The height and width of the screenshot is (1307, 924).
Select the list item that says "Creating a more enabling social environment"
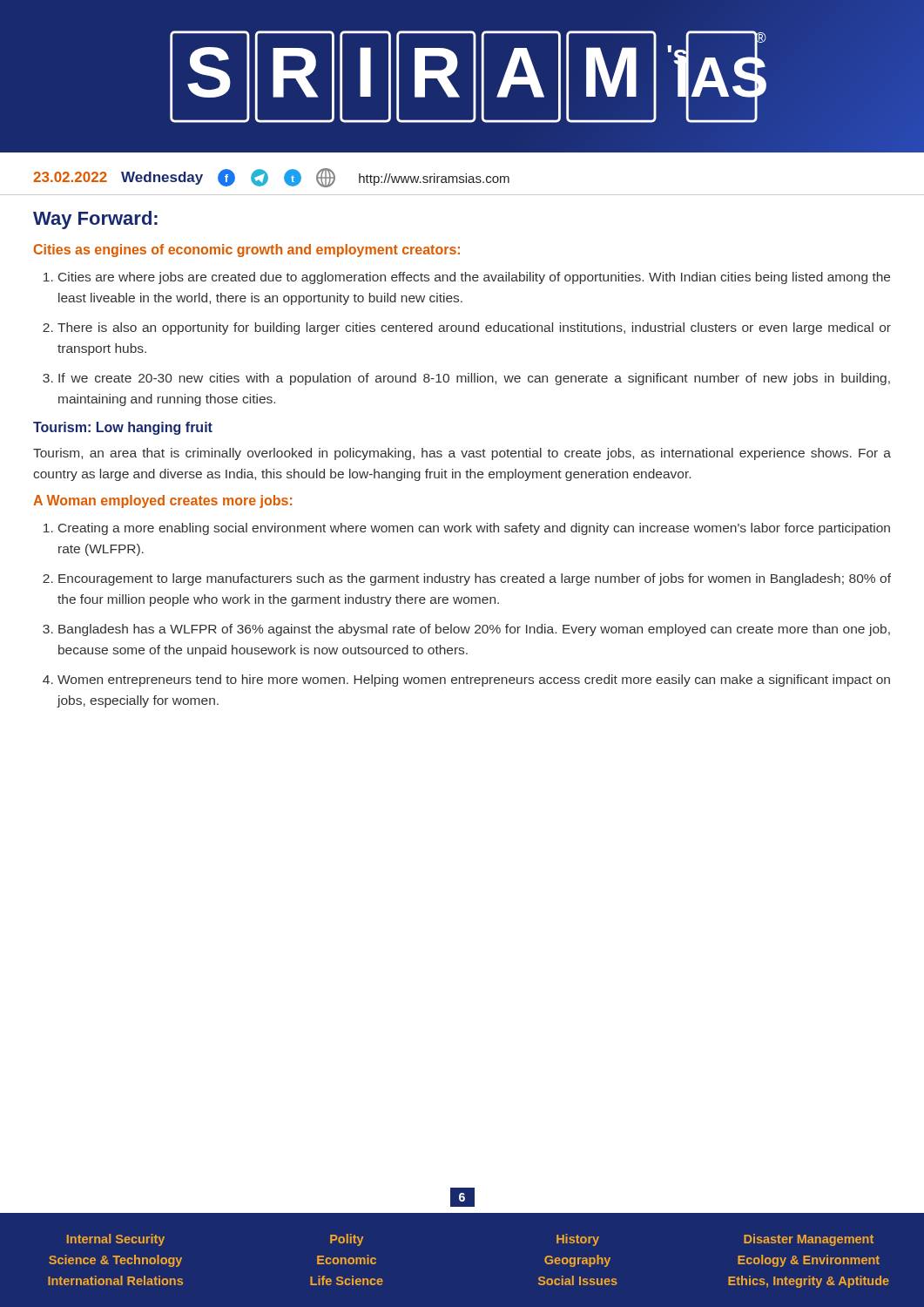(x=474, y=538)
